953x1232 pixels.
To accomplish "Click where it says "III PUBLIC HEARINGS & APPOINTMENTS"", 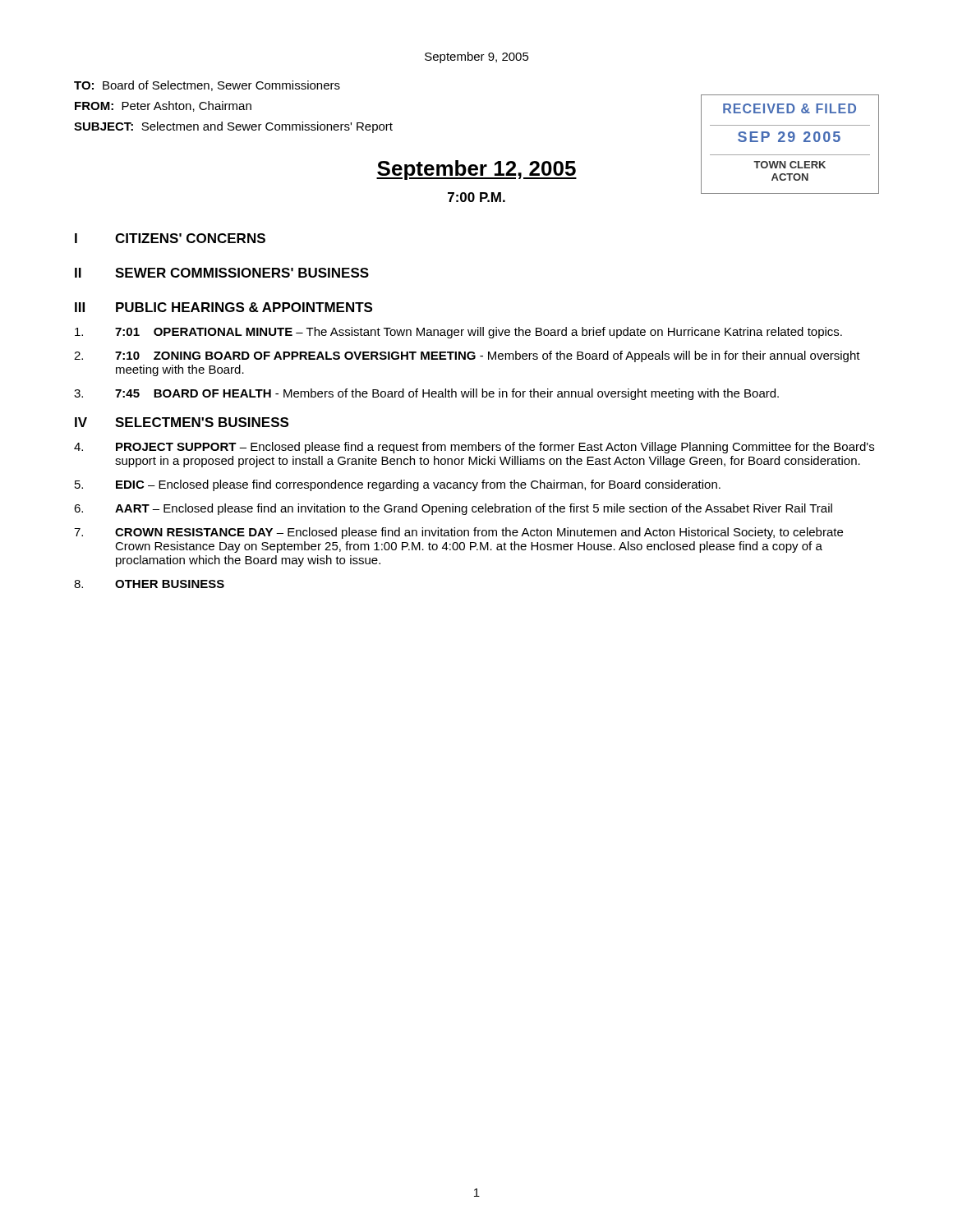I will (x=223, y=308).
